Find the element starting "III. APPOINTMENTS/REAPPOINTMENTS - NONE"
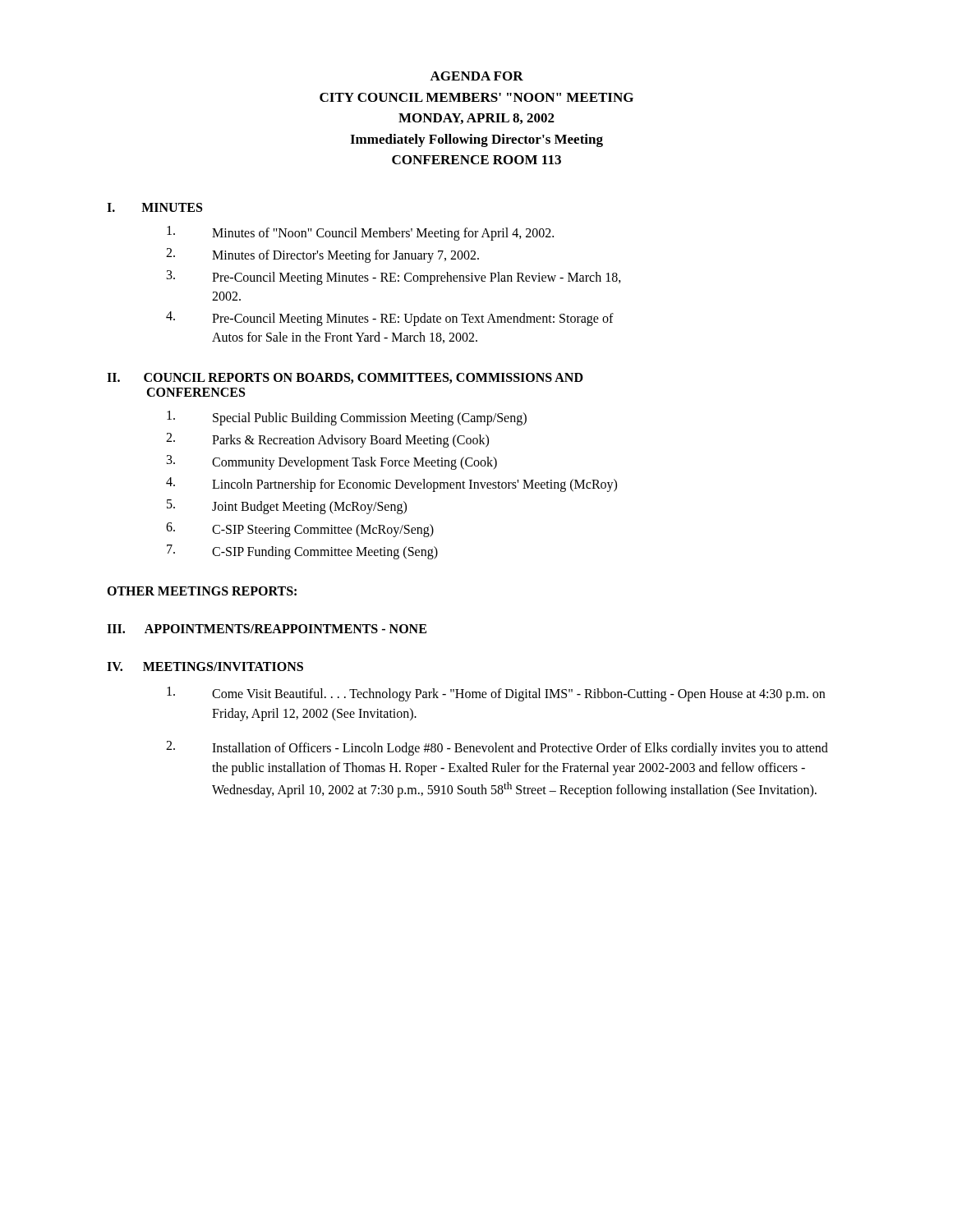 [x=267, y=629]
